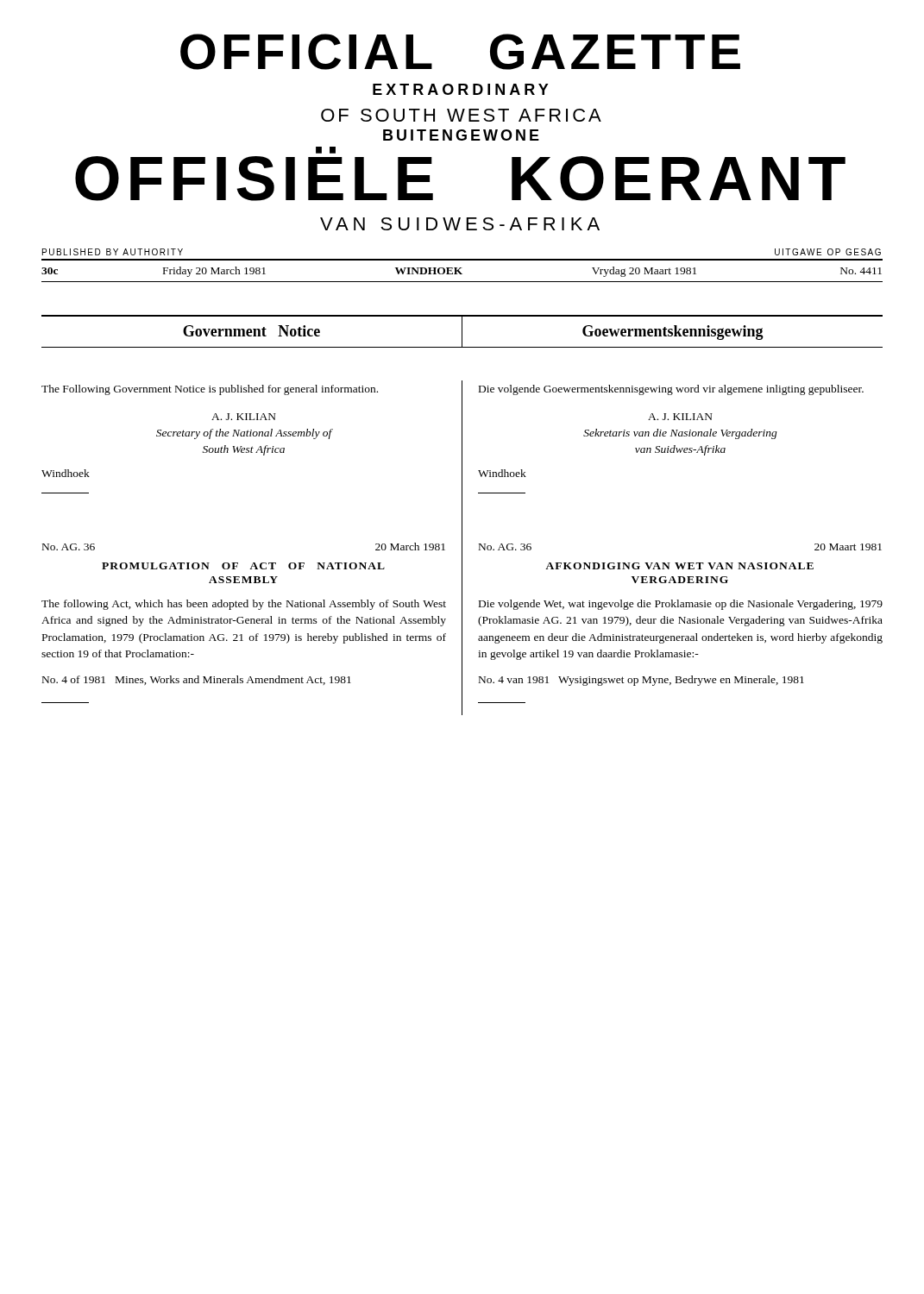The image size is (924, 1294).
Task: Navigate to the passage starting "No. 4 of 1981"
Action: (x=197, y=679)
